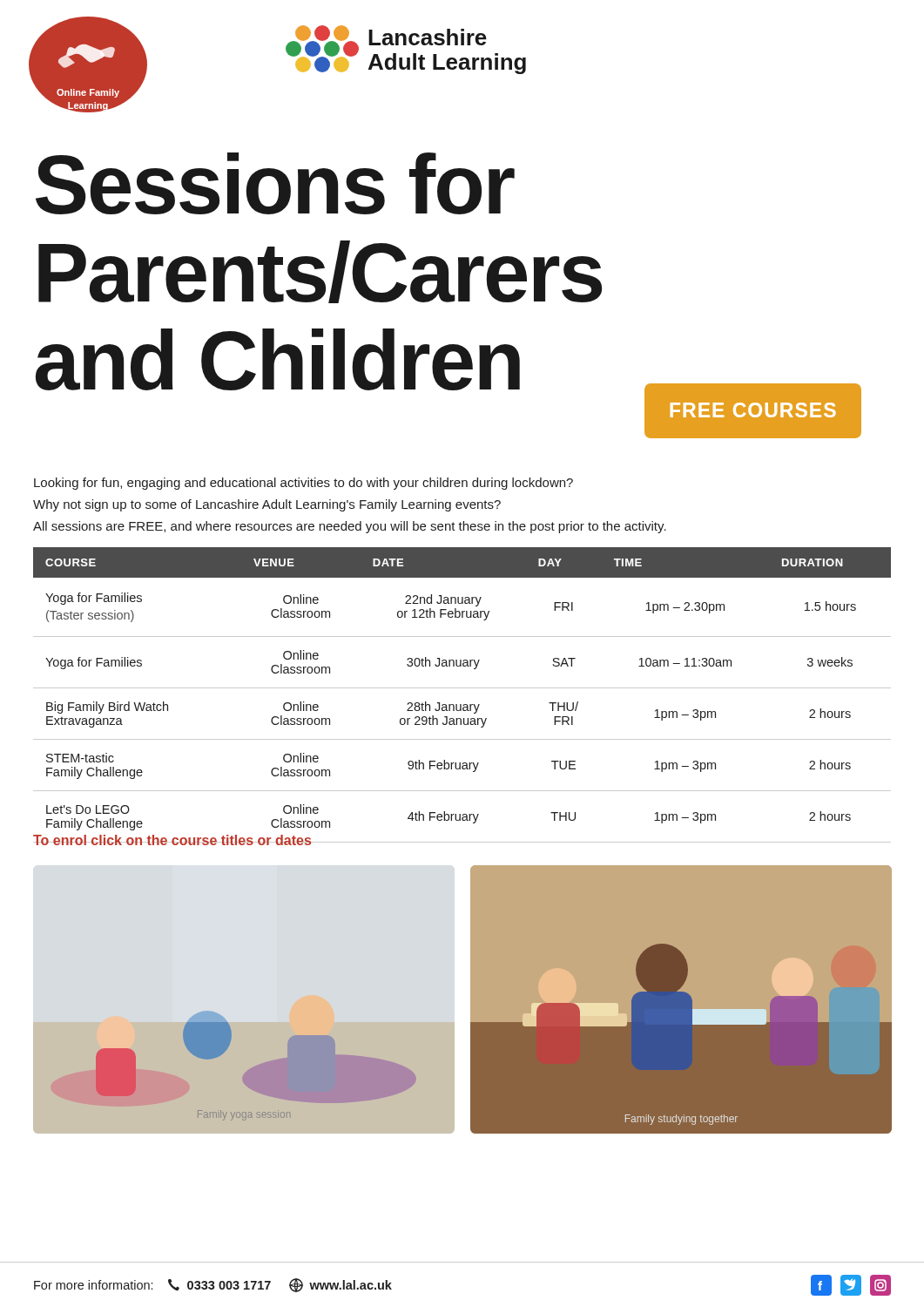Click on the element starting "Sessions for Parents/Carers"

point(460,273)
